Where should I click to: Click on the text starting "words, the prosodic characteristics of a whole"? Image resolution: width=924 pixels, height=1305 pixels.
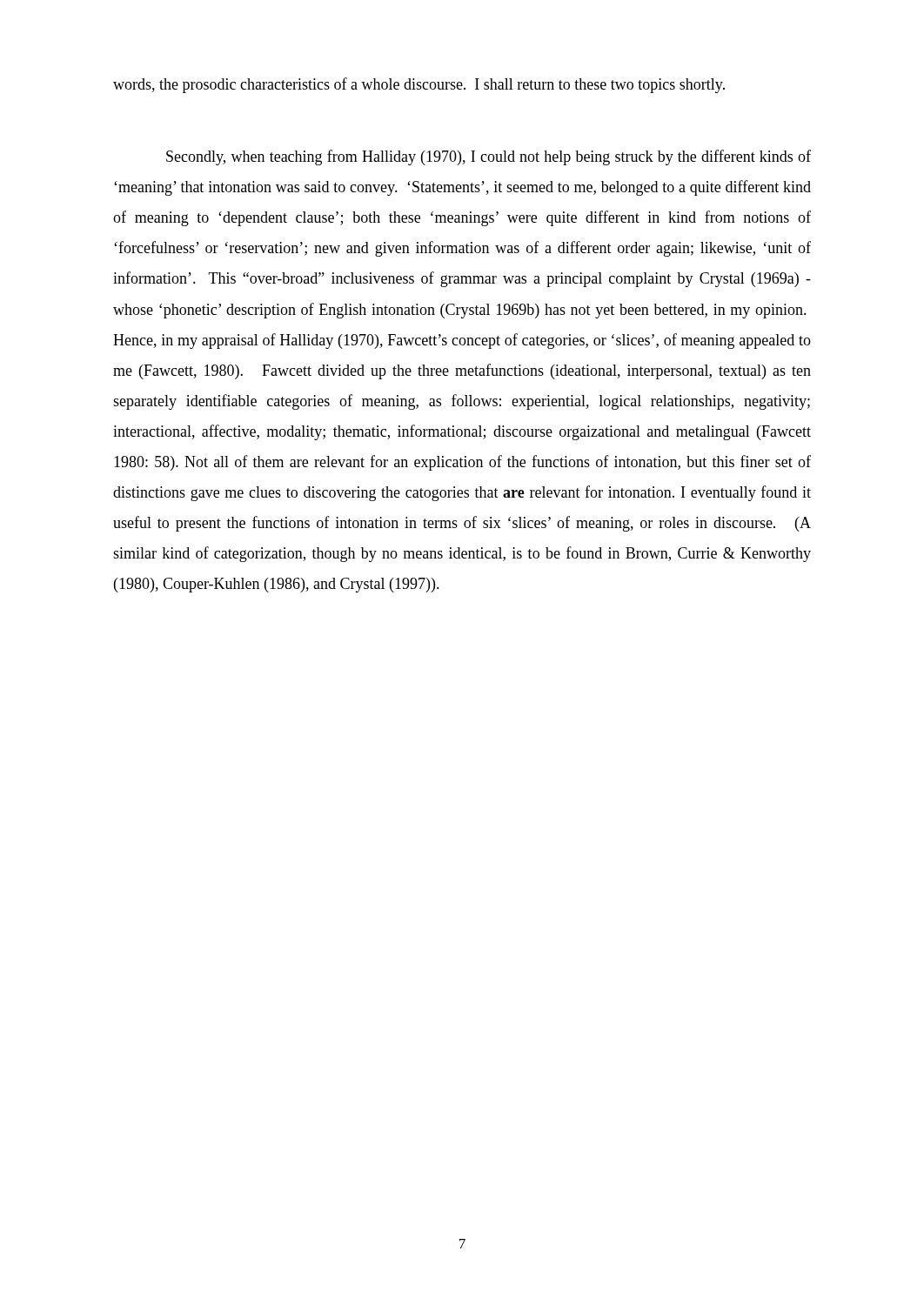pyautogui.click(x=419, y=84)
